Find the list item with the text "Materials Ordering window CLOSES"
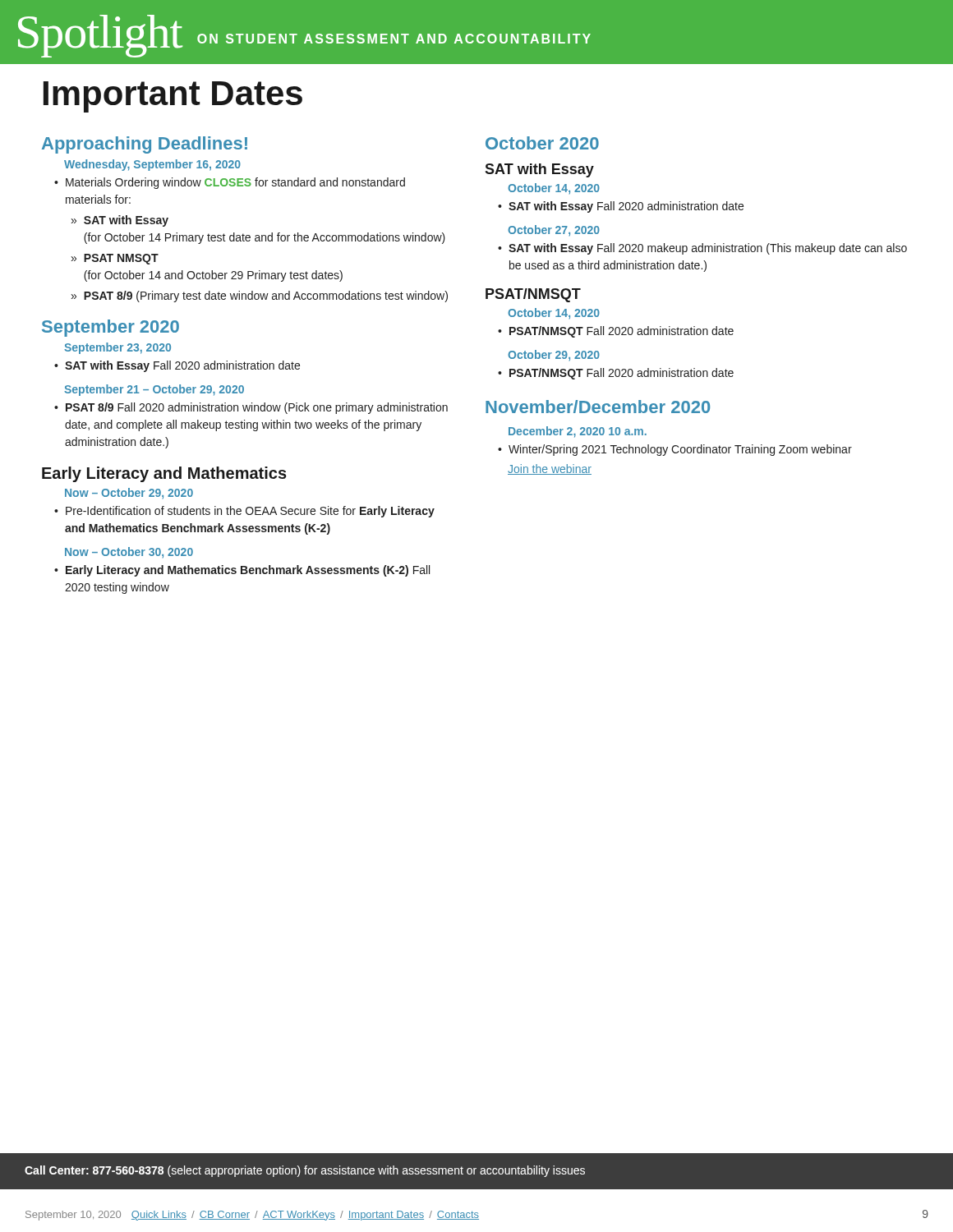Image resolution: width=953 pixels, height=1232 pixels. click(x=258, y=191)
